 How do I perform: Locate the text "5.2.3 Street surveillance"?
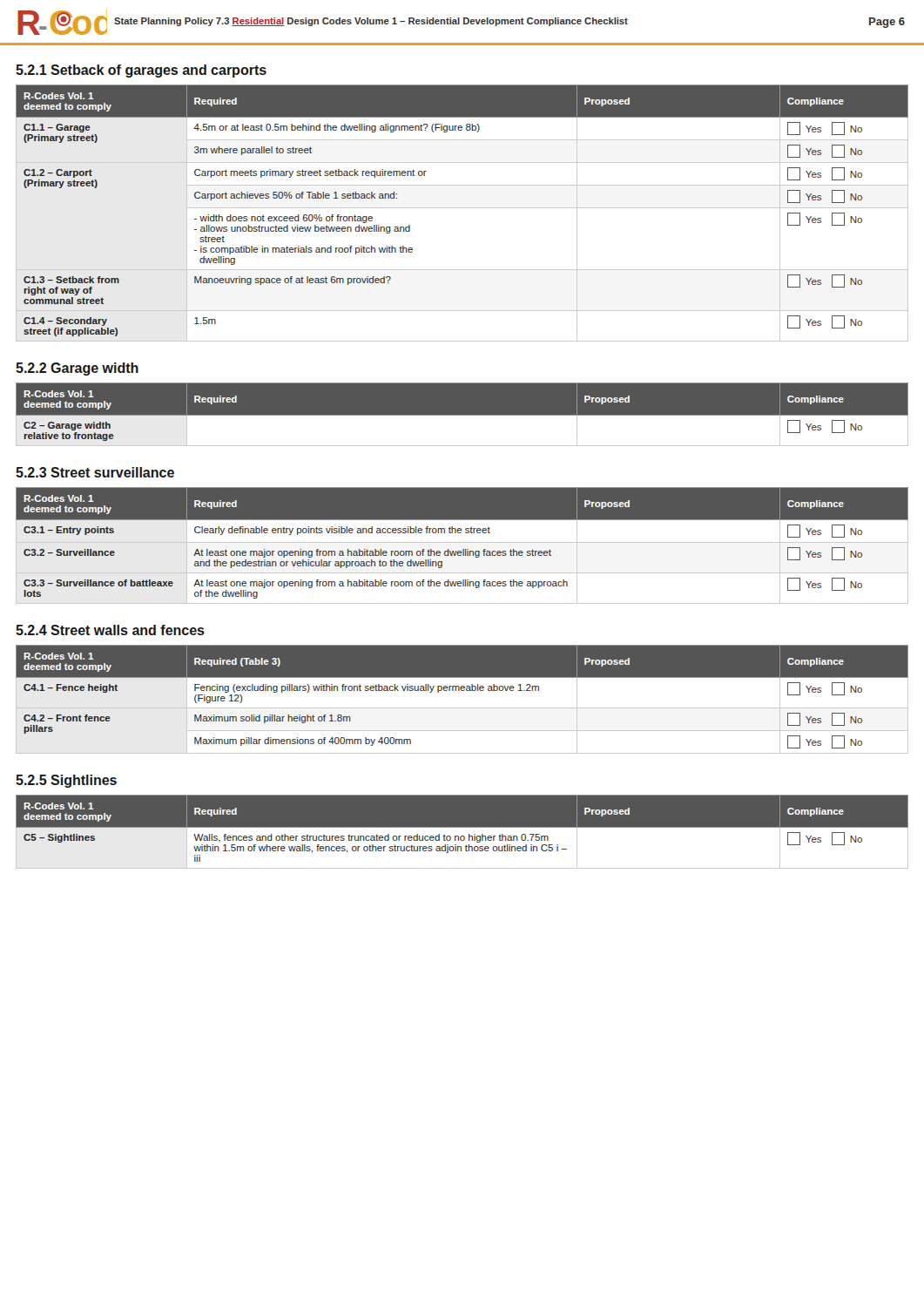click(x=95, y=473)
